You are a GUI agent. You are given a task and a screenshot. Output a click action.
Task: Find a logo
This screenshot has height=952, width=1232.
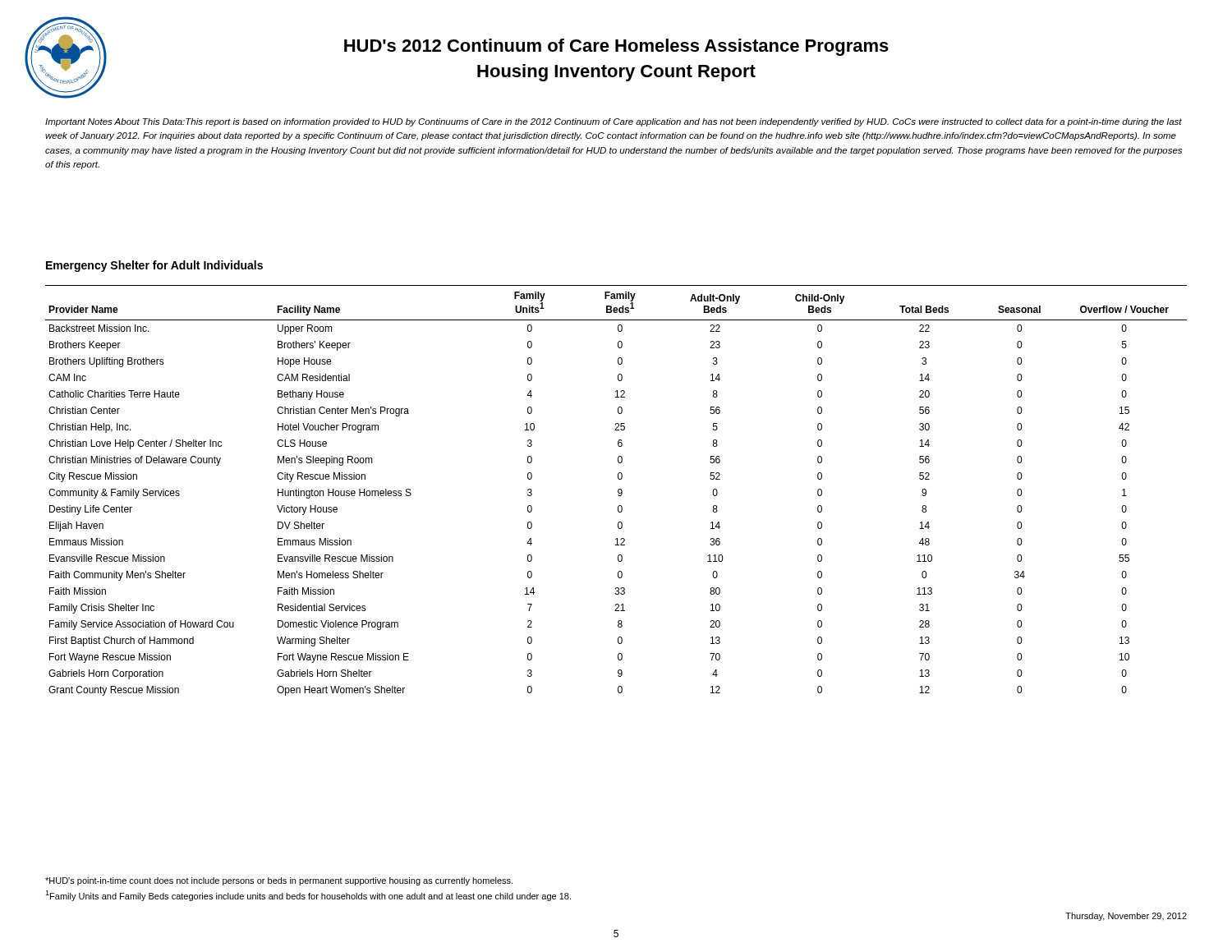(70, 59)
